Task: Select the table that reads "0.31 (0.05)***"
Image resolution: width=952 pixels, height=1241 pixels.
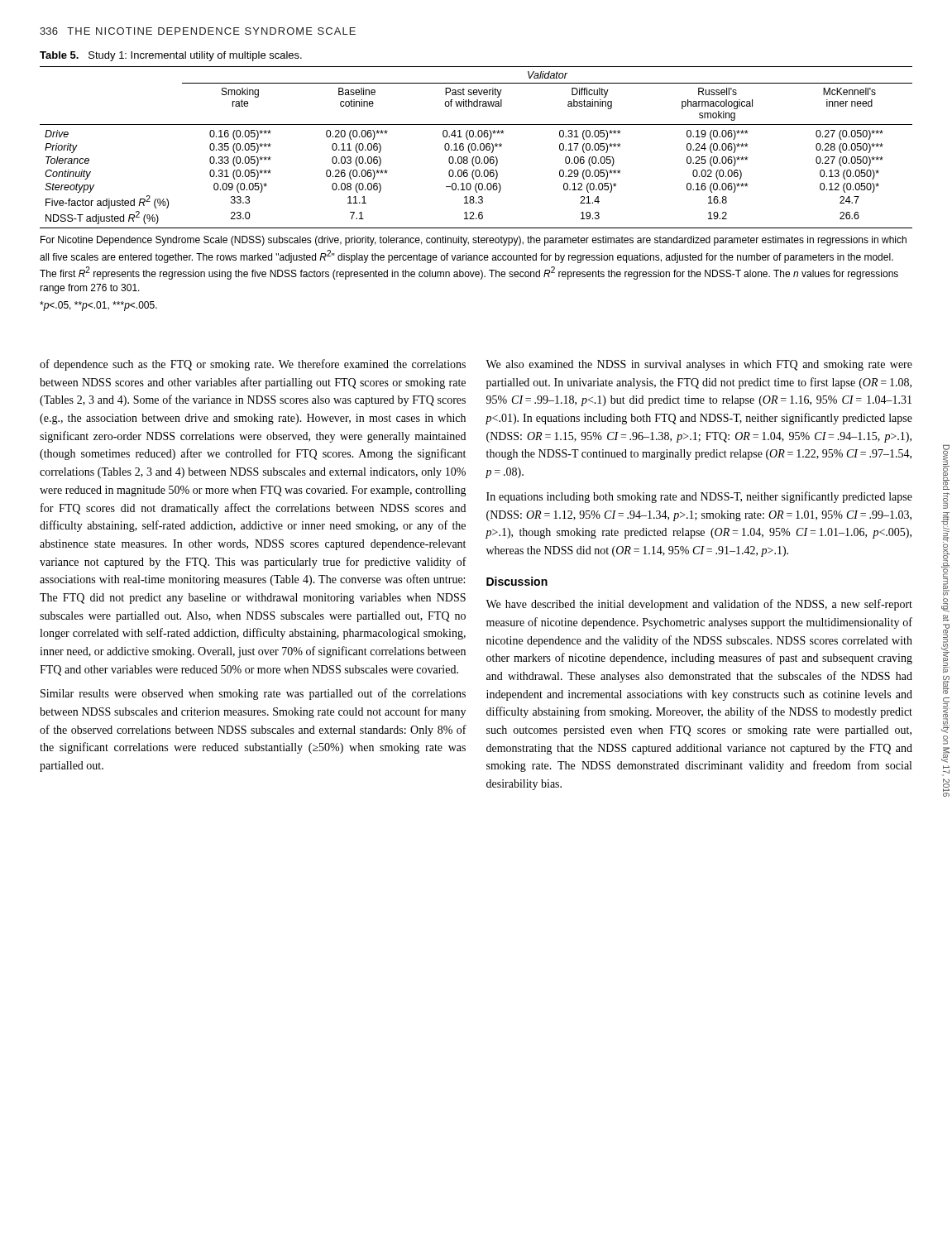Action: tap(476, 147)
